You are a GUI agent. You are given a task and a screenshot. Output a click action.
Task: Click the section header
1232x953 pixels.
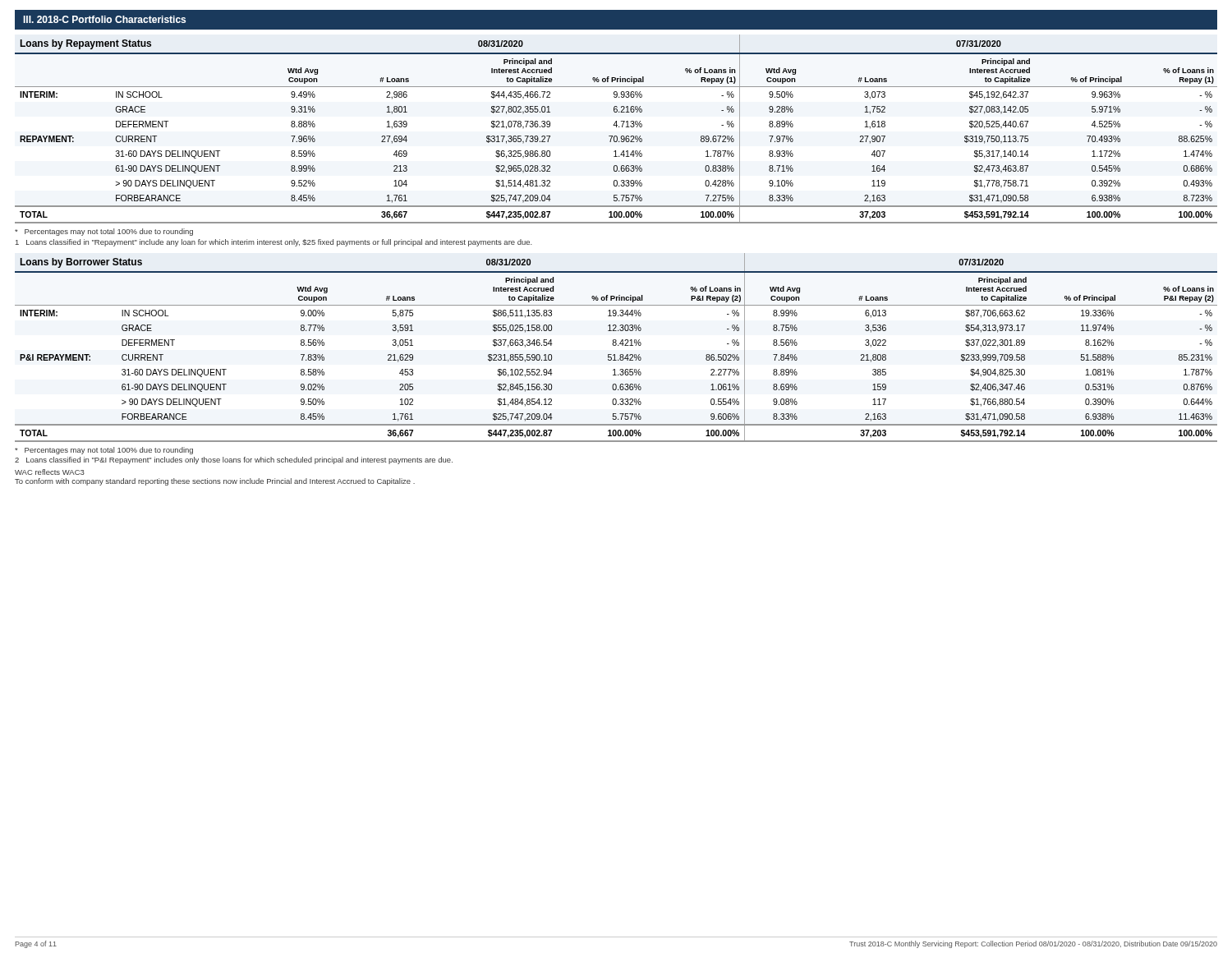point(105,20)
